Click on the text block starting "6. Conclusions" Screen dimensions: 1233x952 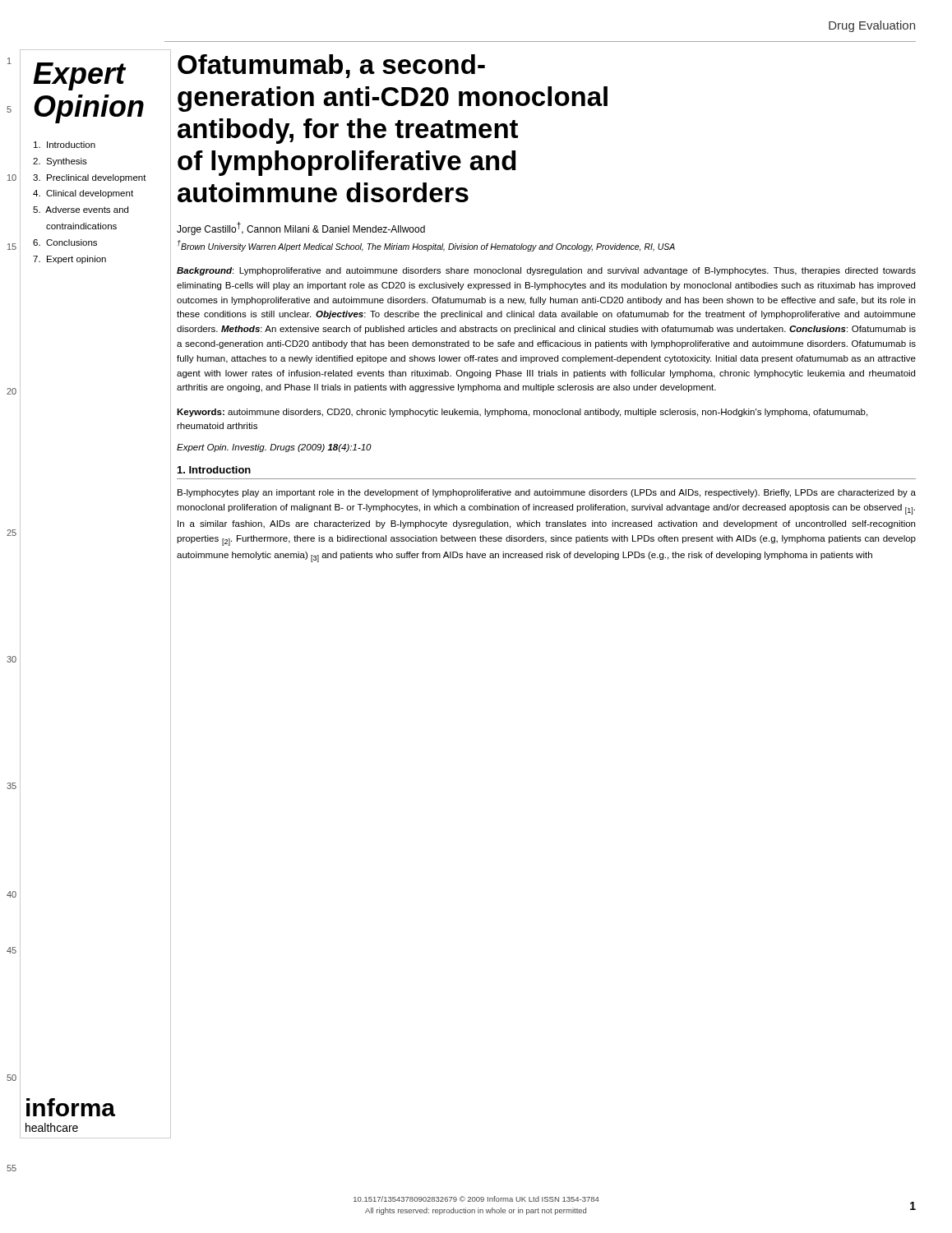[x=65, y=242]
